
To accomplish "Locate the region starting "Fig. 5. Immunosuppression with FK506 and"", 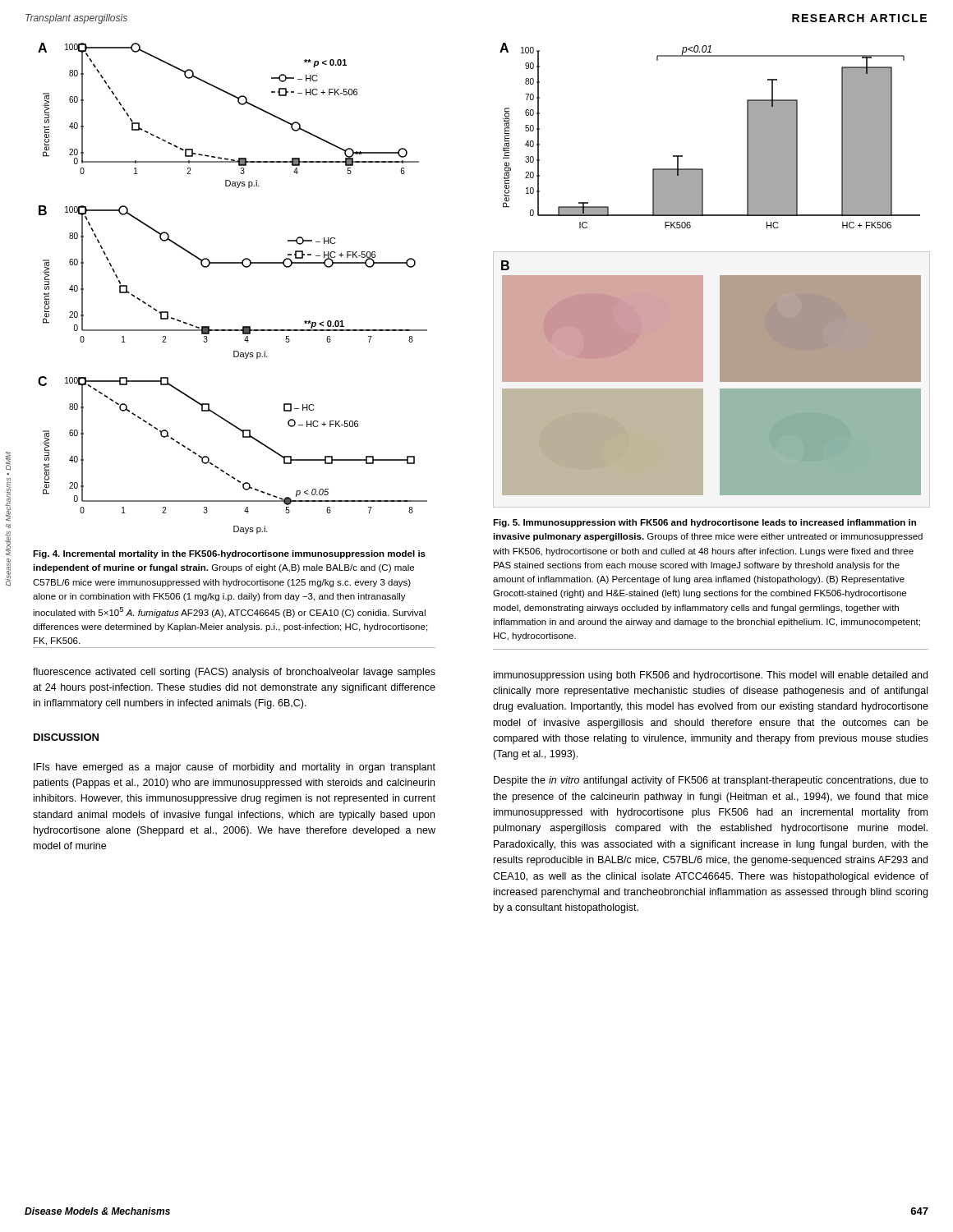I will (x=711, y=580).
